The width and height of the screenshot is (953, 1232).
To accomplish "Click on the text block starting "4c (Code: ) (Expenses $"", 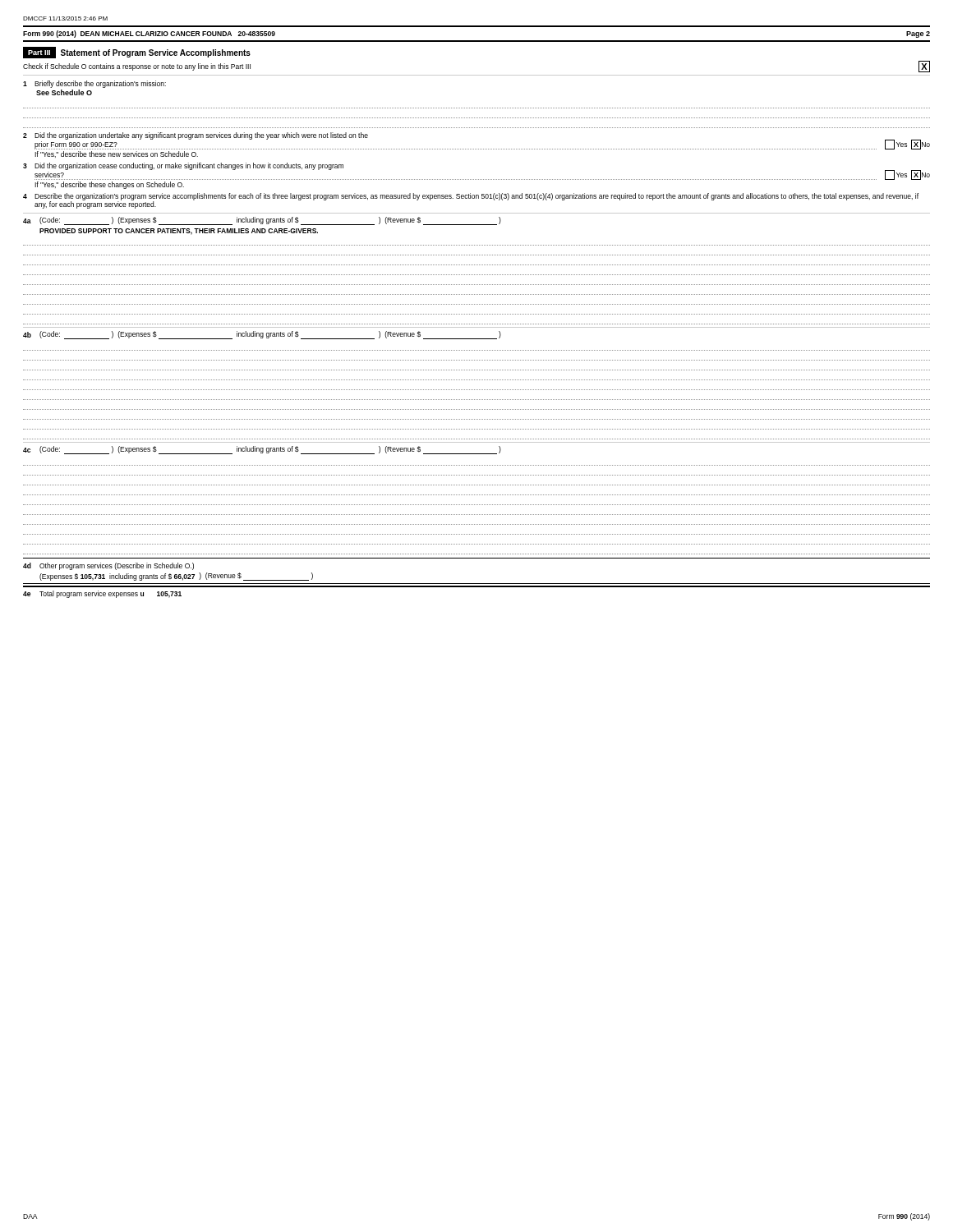I will (476, 500).
